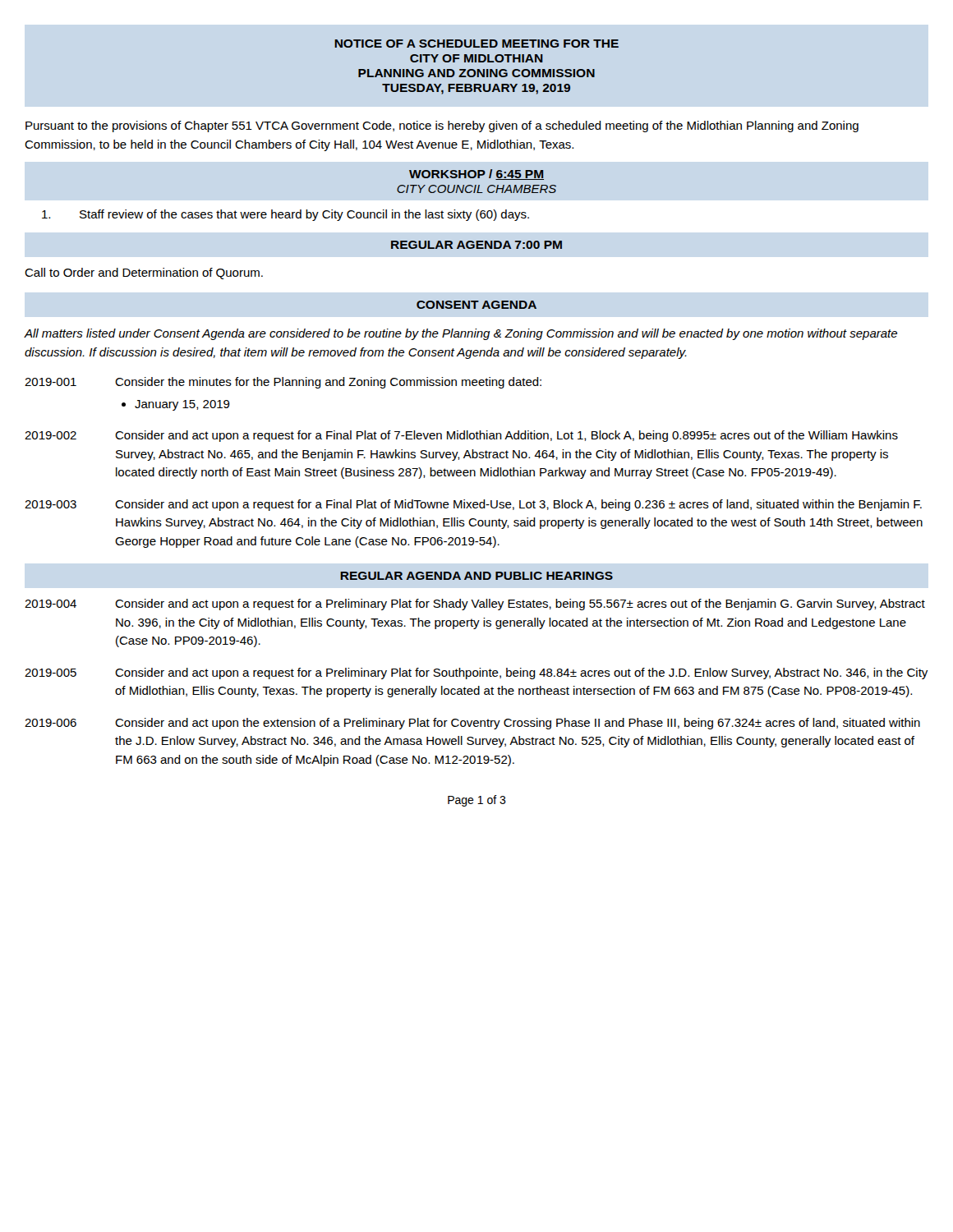Find the list item that says "2019-006 Consider and act"

[x=476, y=741]
